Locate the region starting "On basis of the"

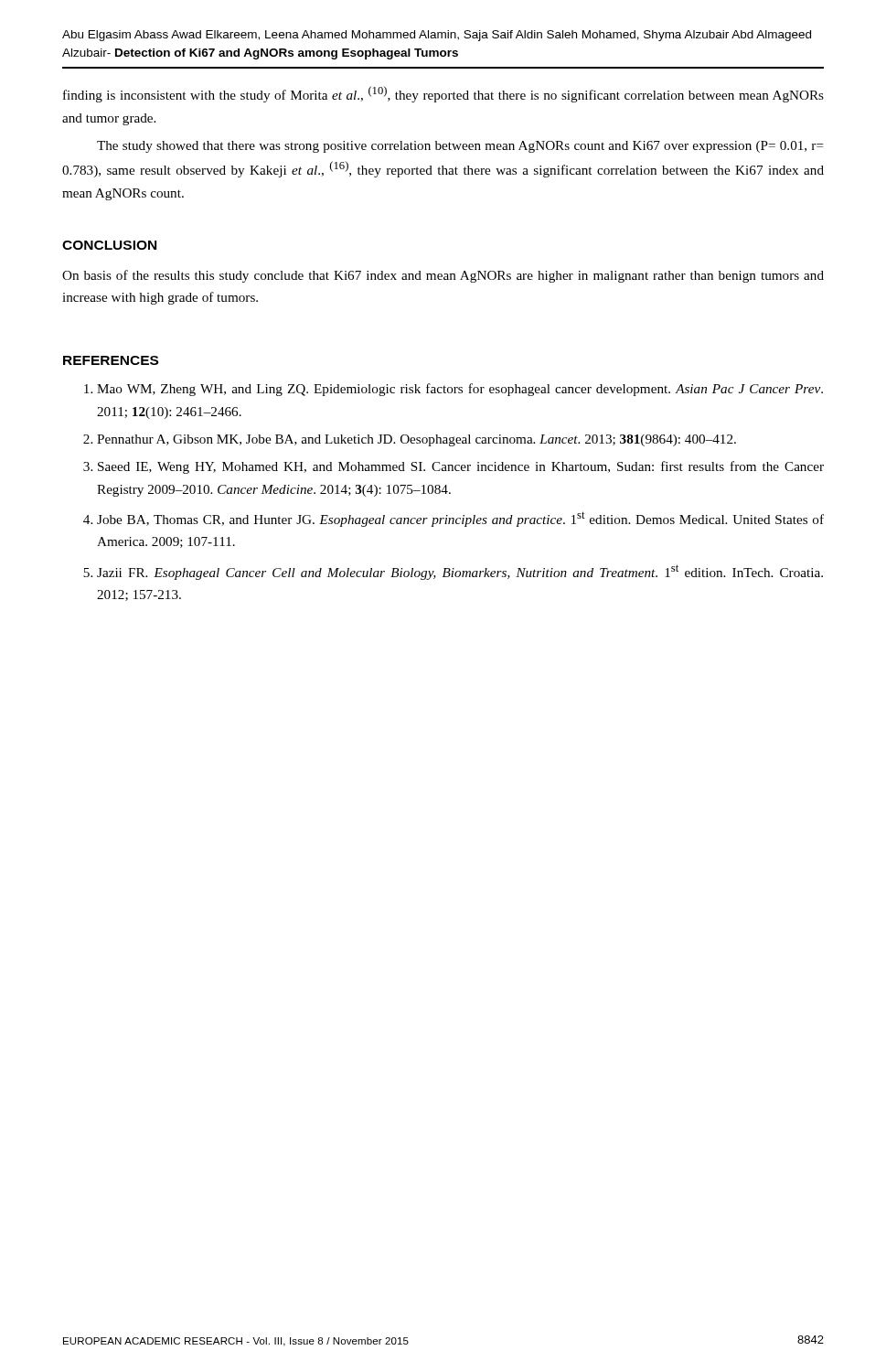click(x=443, y=286)
